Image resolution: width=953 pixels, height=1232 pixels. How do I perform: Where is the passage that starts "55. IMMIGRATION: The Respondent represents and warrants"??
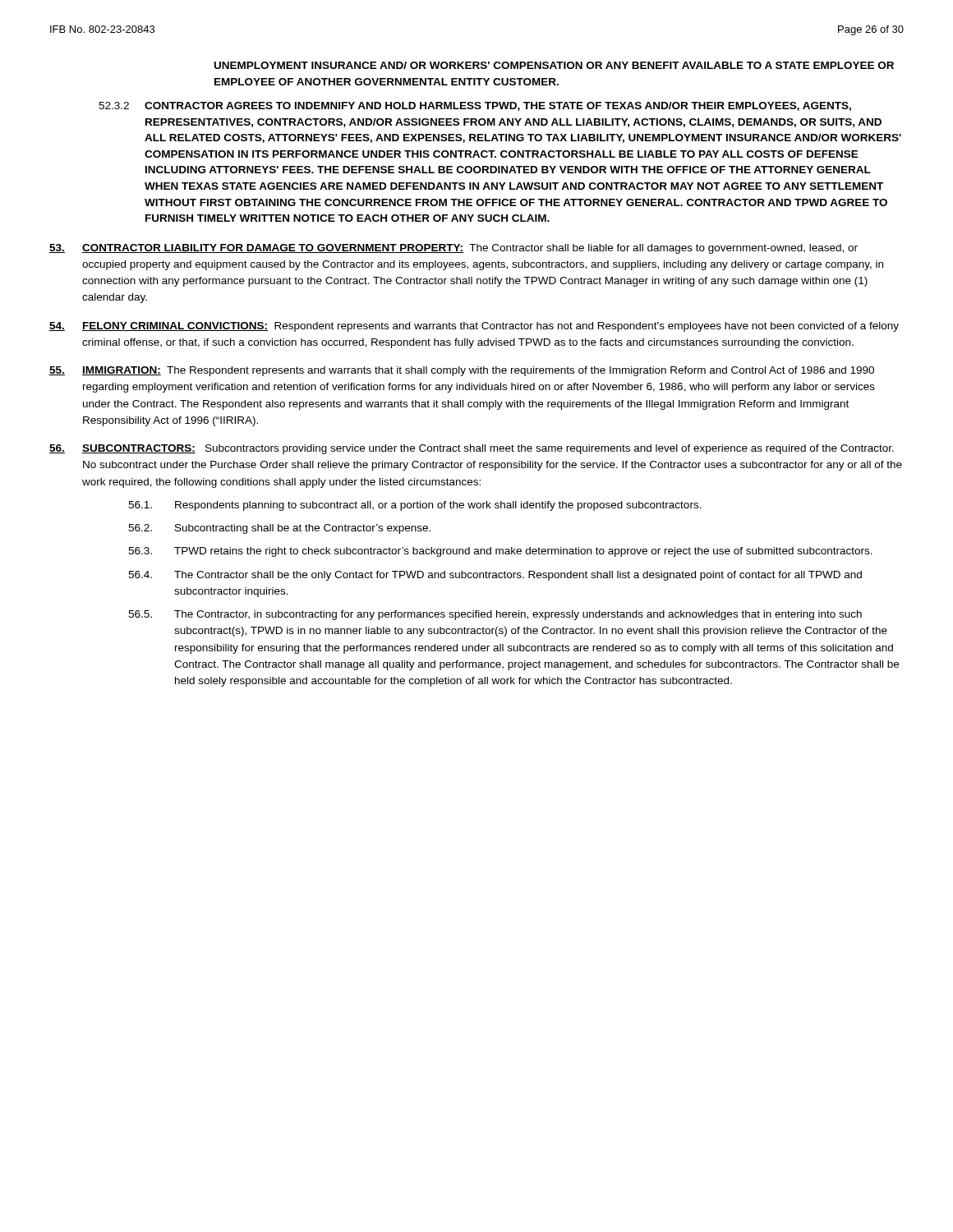pyautogui.click(x=476, y=396)
